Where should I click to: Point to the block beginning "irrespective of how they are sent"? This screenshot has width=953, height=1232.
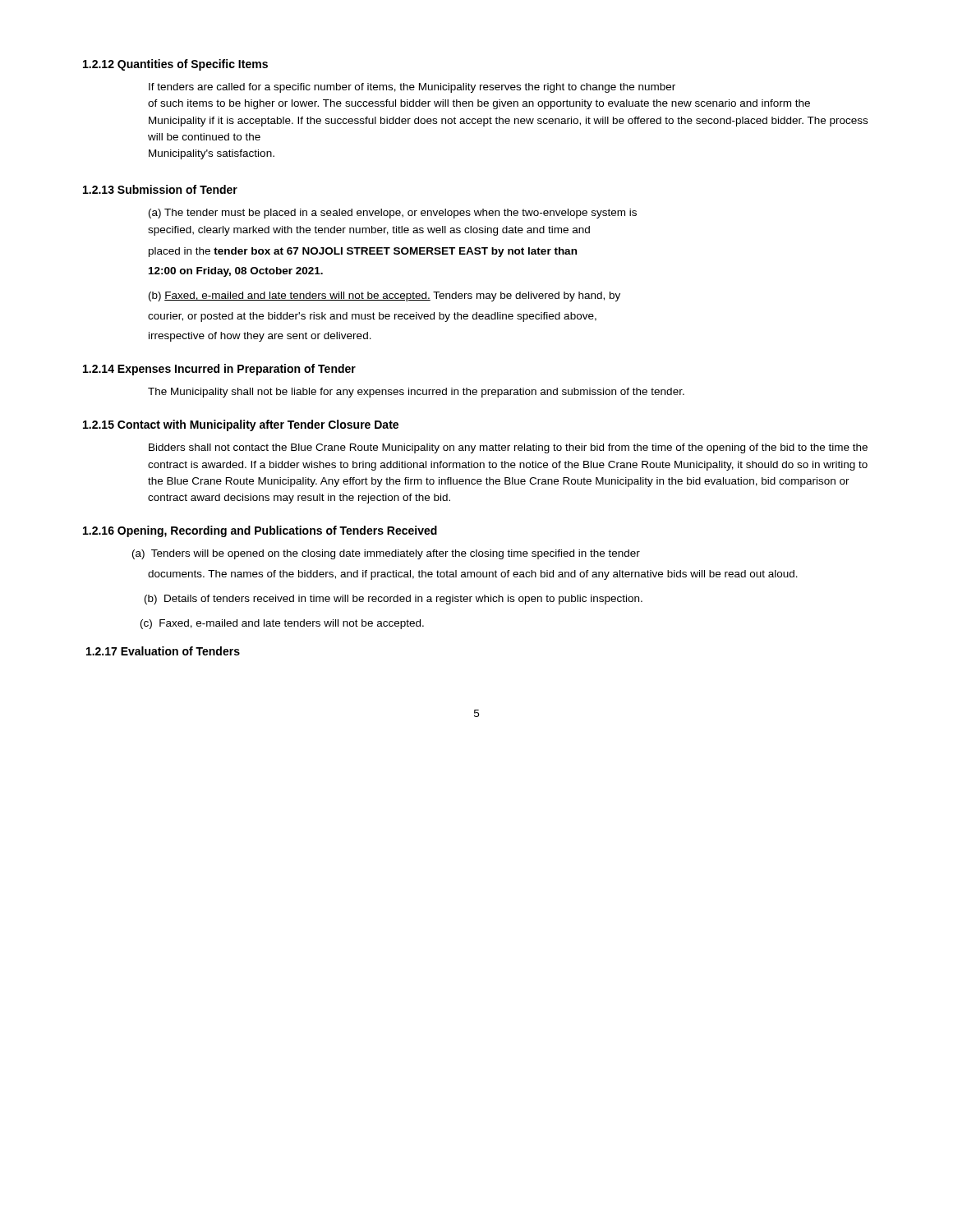260,335
